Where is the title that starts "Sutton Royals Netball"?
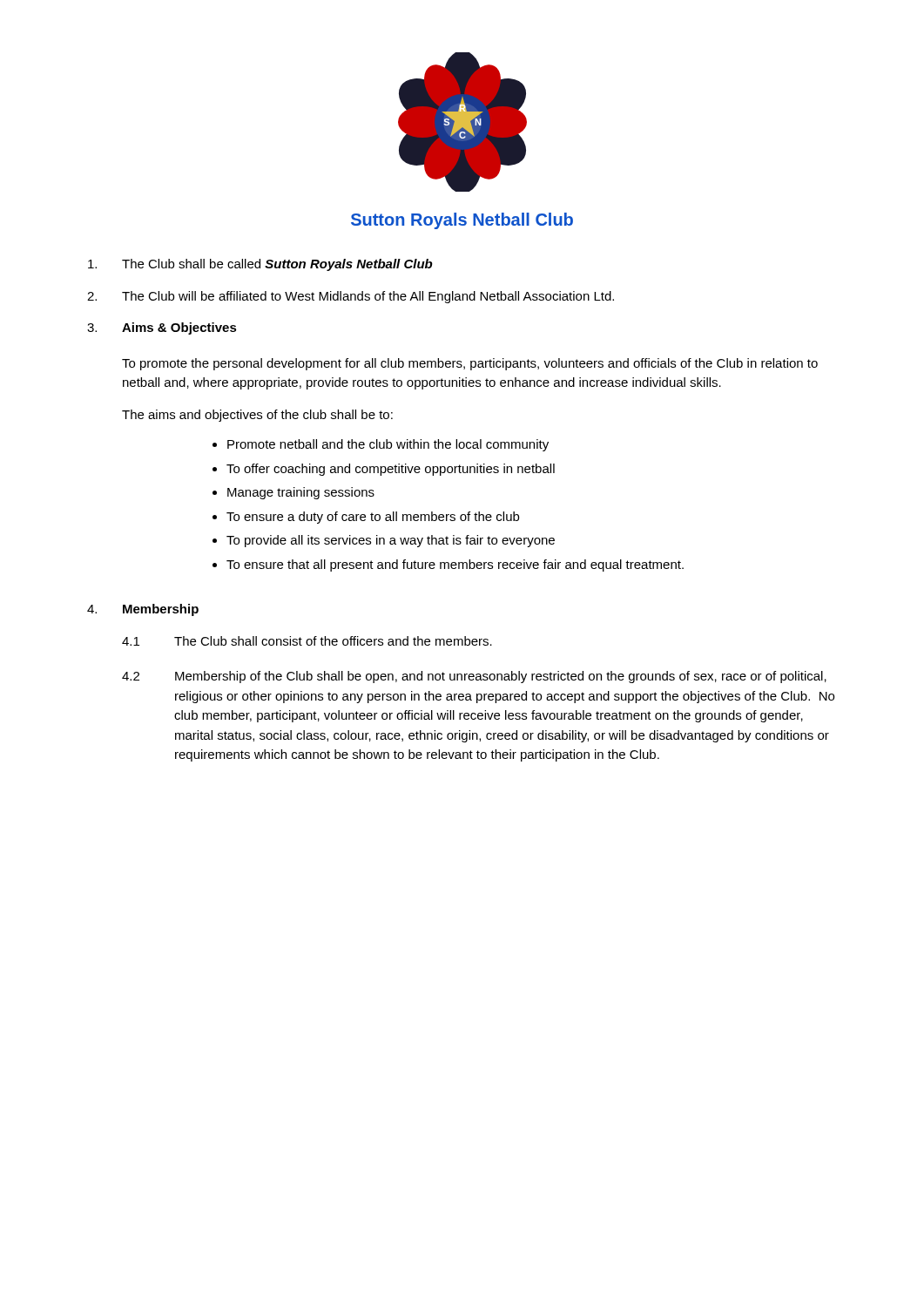The width and height of the screenshot is (924, 1307). point(462,220)
